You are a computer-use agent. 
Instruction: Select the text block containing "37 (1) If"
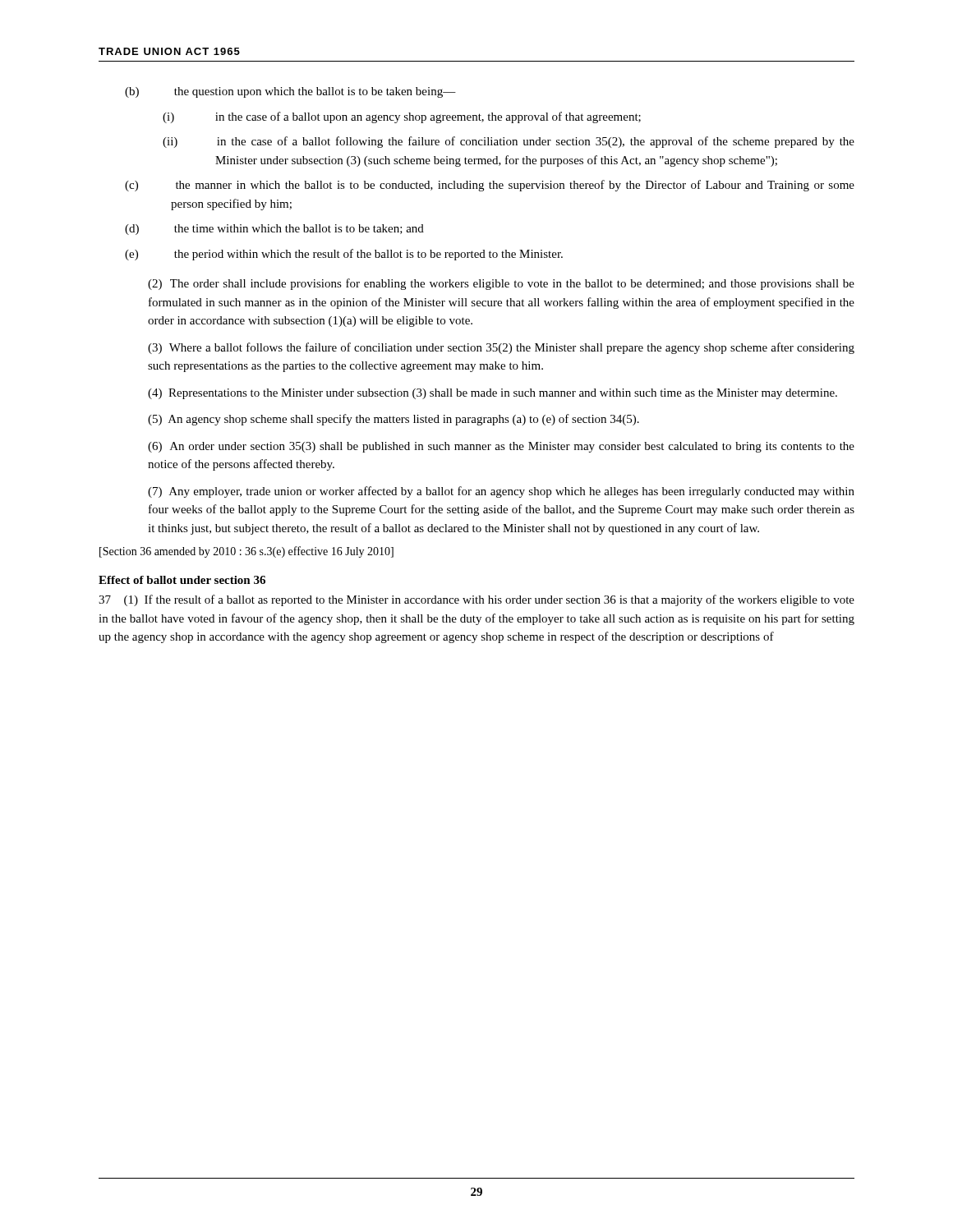pyautogui.click(x=476, y=618)
